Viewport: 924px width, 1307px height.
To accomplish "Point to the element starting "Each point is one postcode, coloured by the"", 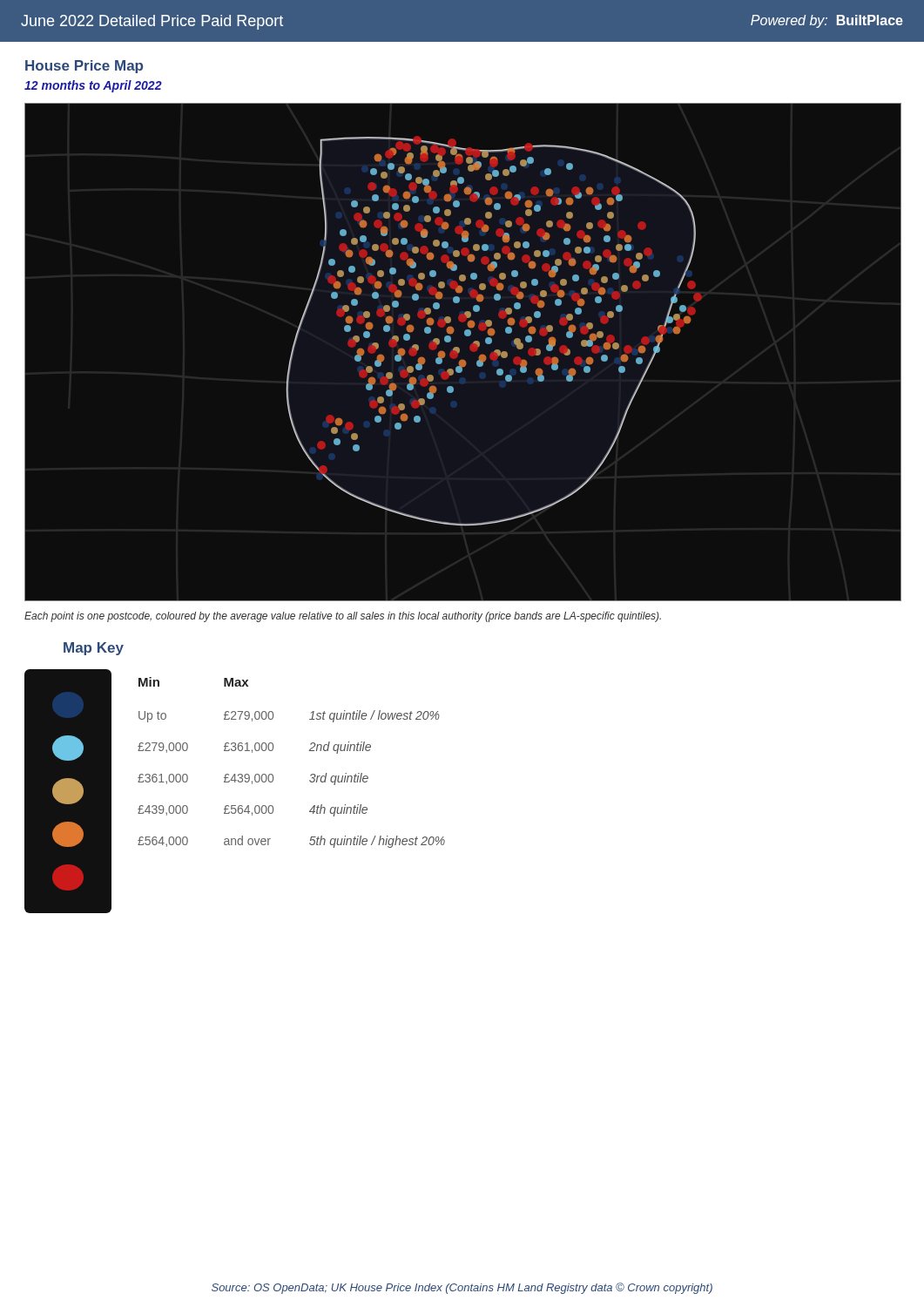I will pos(343,616).
